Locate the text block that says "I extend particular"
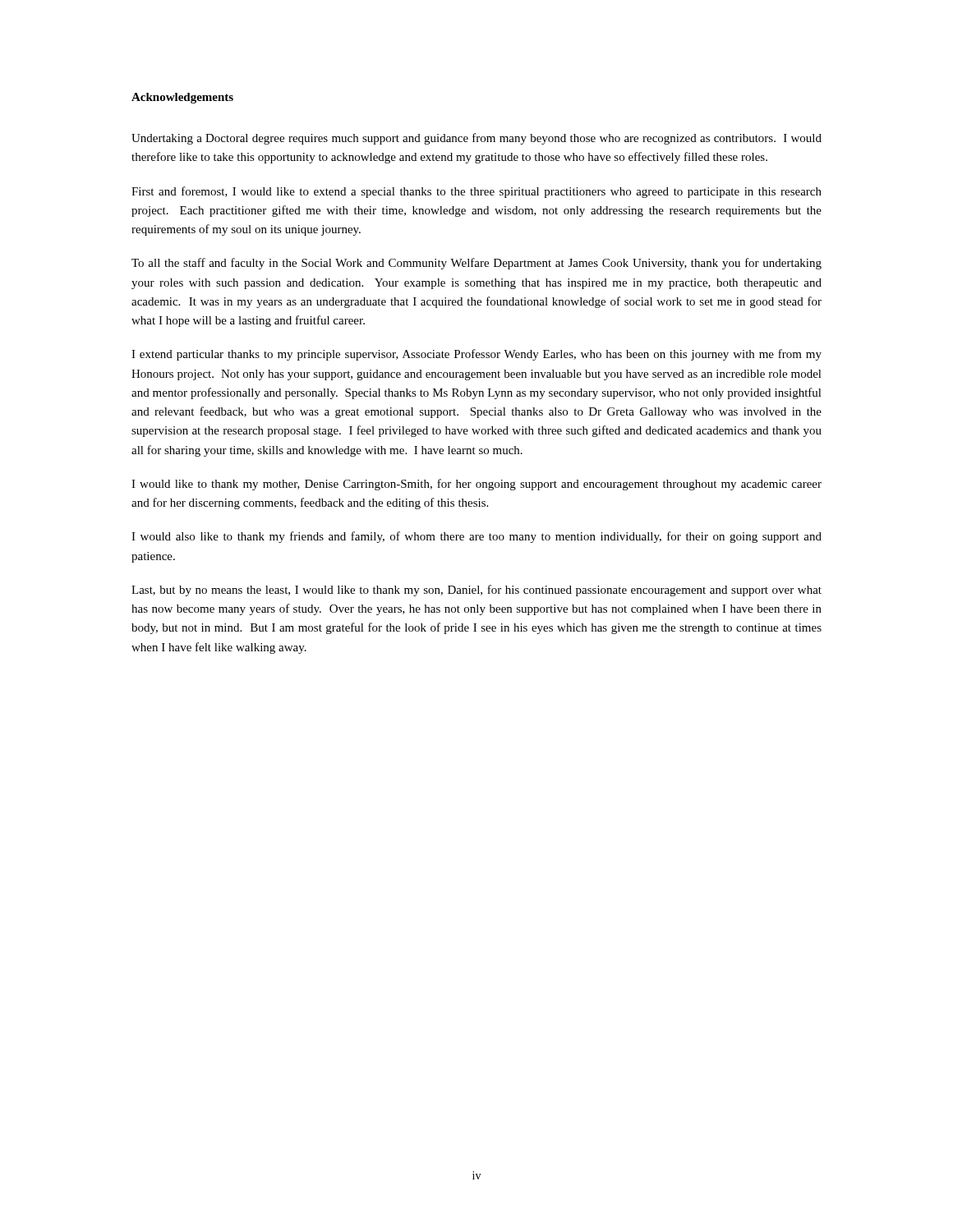The image size is (953, 1232). click(476, 402)
